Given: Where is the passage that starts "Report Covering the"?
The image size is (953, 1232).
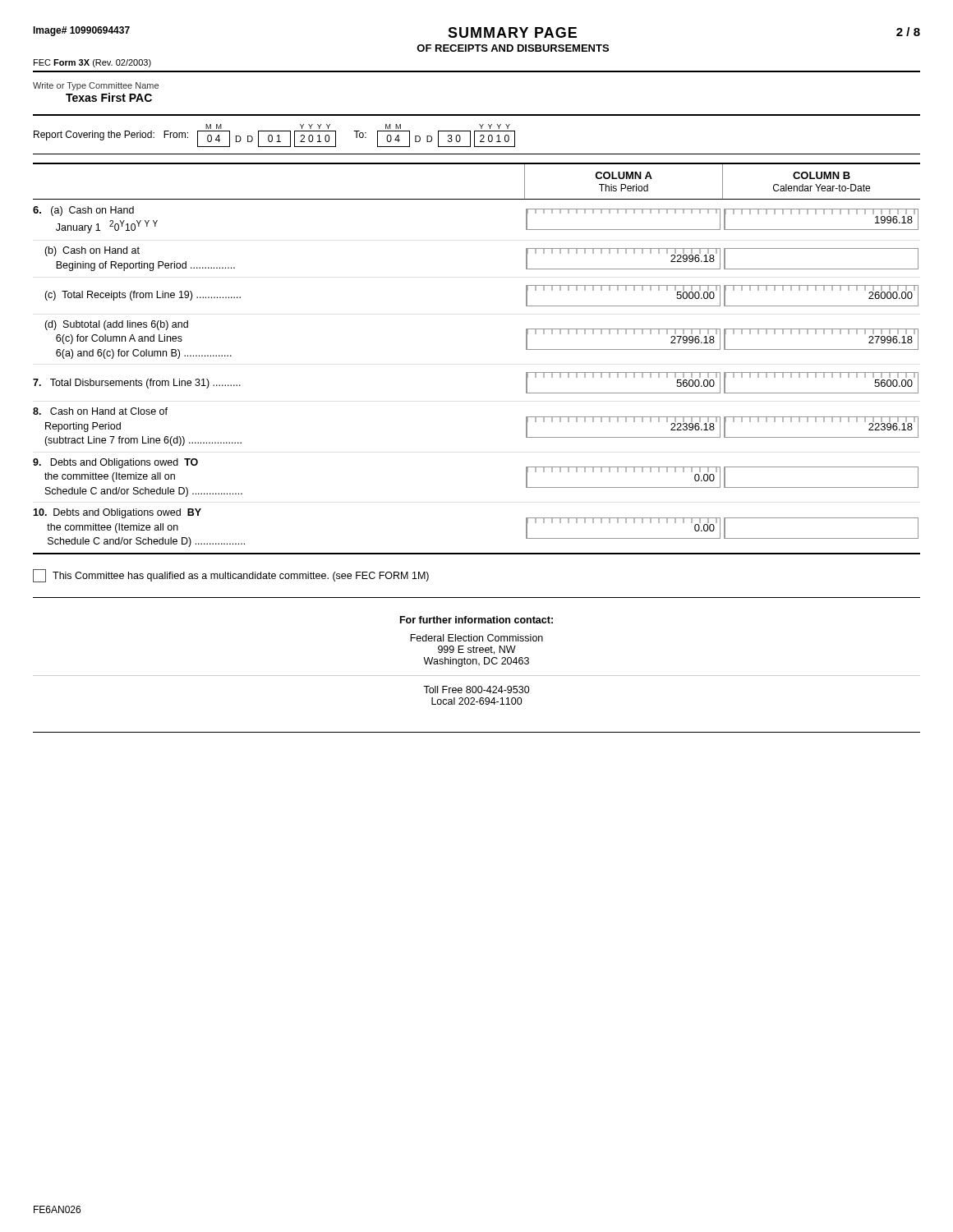Looking at the screenshot, I should tap(274, 135).
